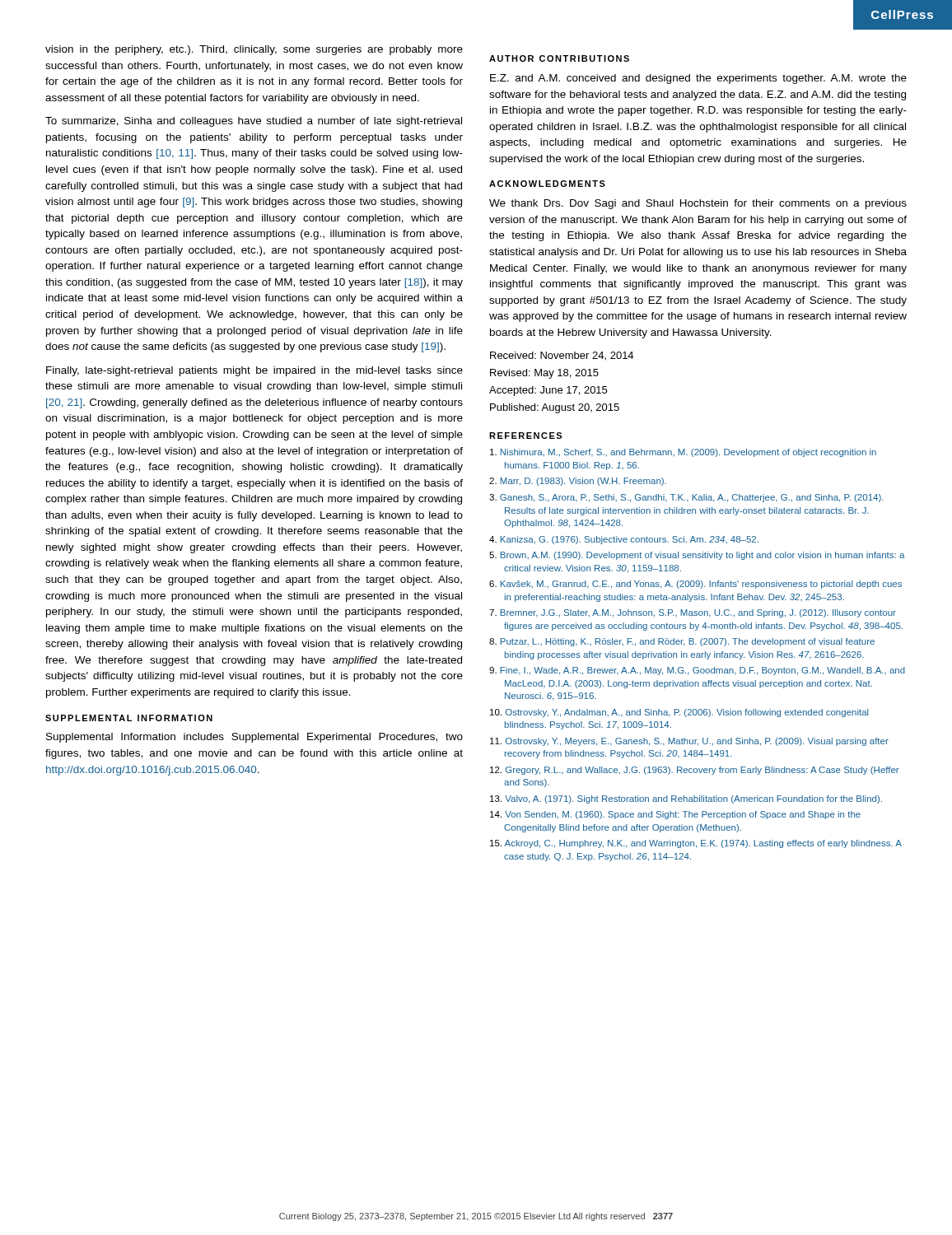Viewport: 952px width, 1235px height.
Task: Navigate to the text starting "Nishimura, M., Scherf, S.,"
Action: pyautogui.click(x=683, y=459)
